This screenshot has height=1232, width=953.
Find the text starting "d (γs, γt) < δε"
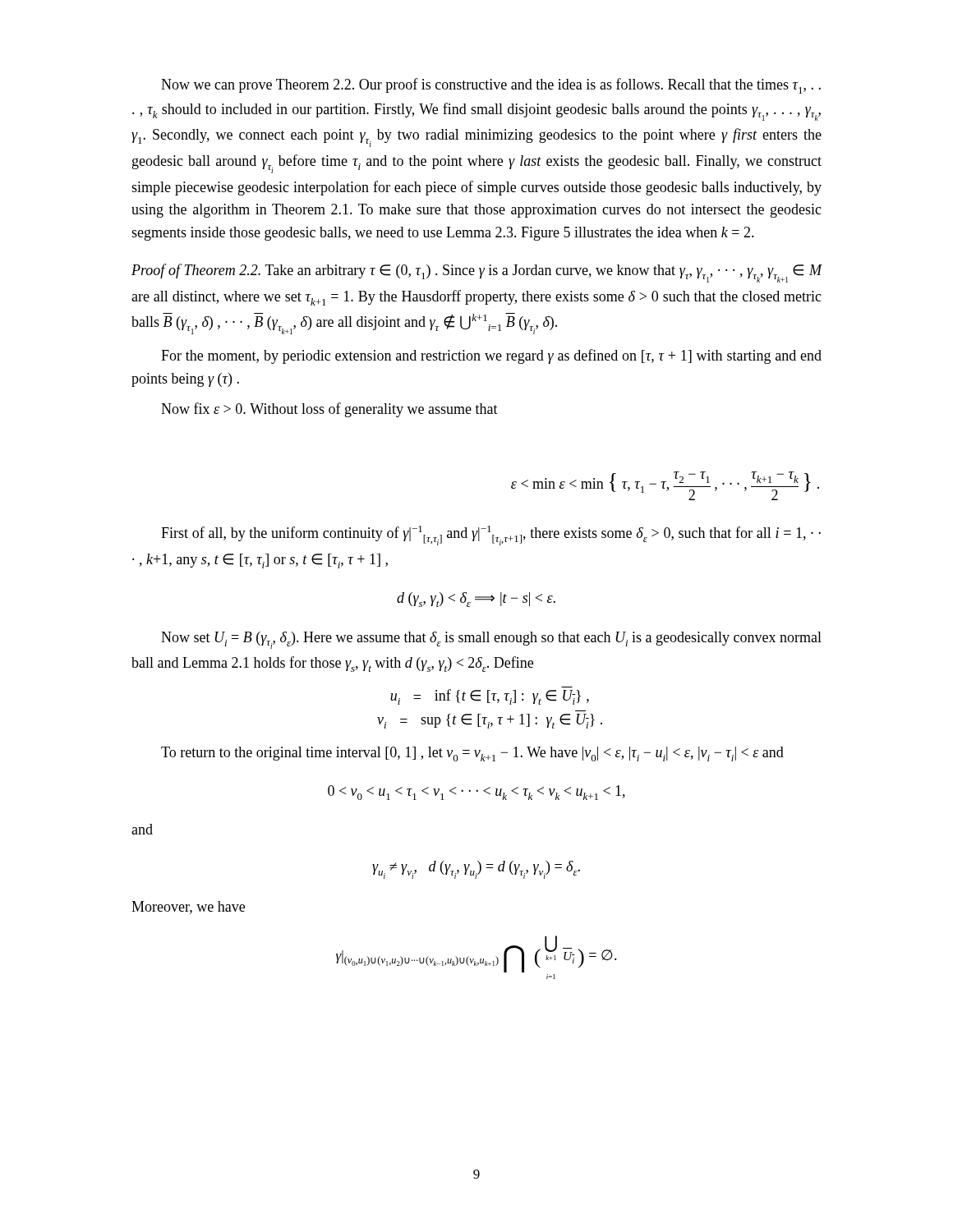[x=476, y=600]
